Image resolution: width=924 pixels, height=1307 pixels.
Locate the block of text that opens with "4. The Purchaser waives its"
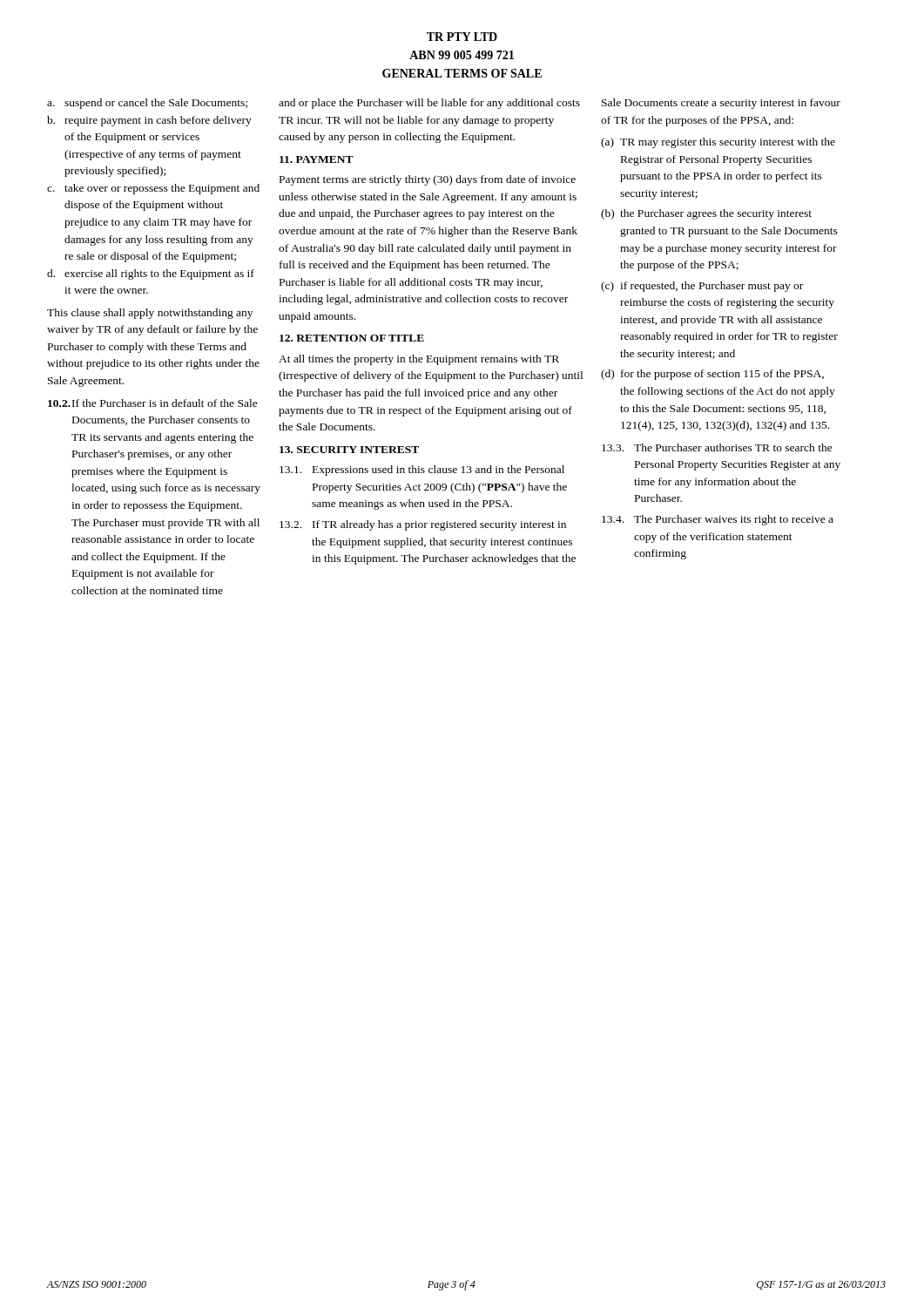point(721,536)
